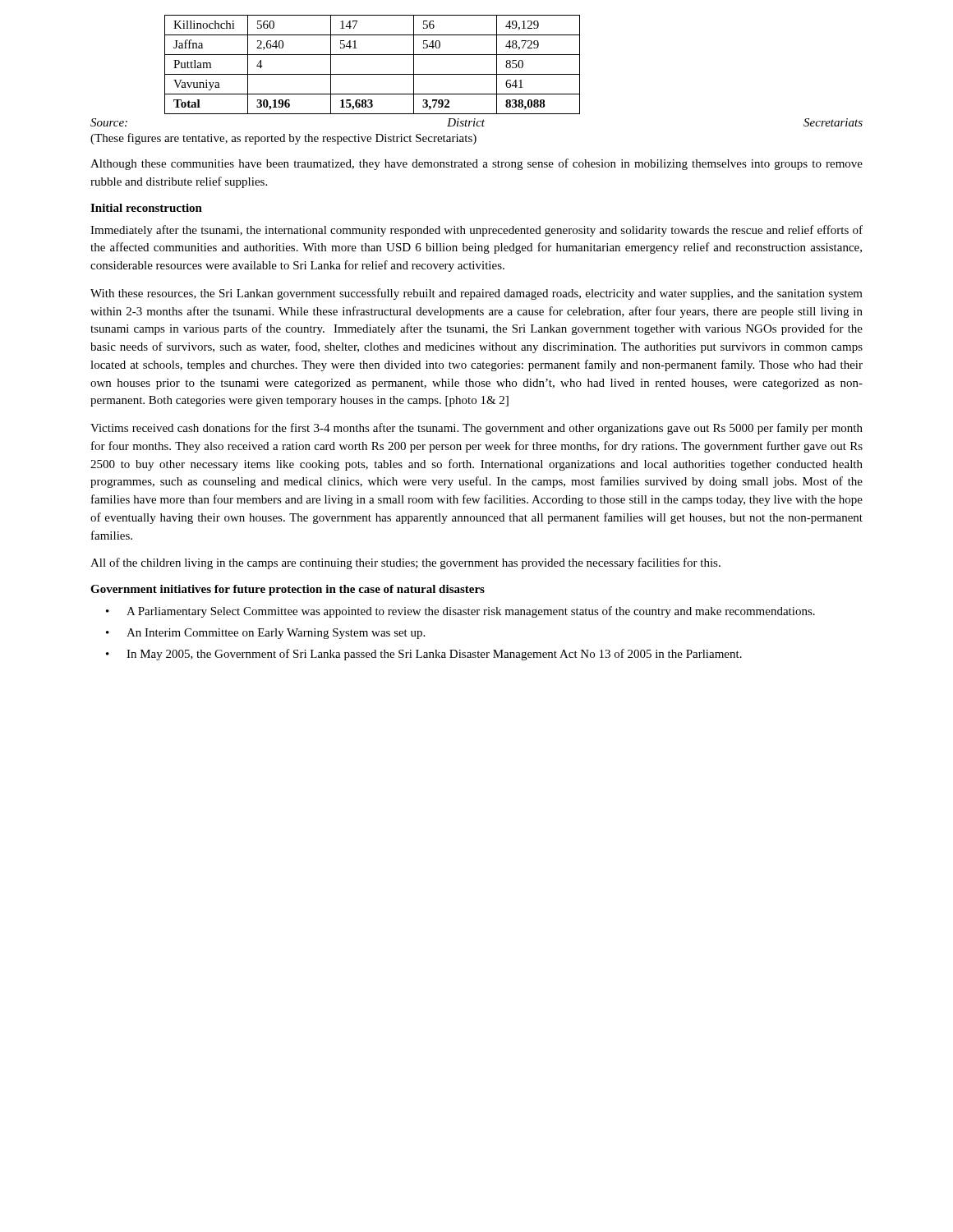This screenshot has width=953, height=1232.
Task: Find the list item containing "• In May 2005,"
Action: [484, 654]
